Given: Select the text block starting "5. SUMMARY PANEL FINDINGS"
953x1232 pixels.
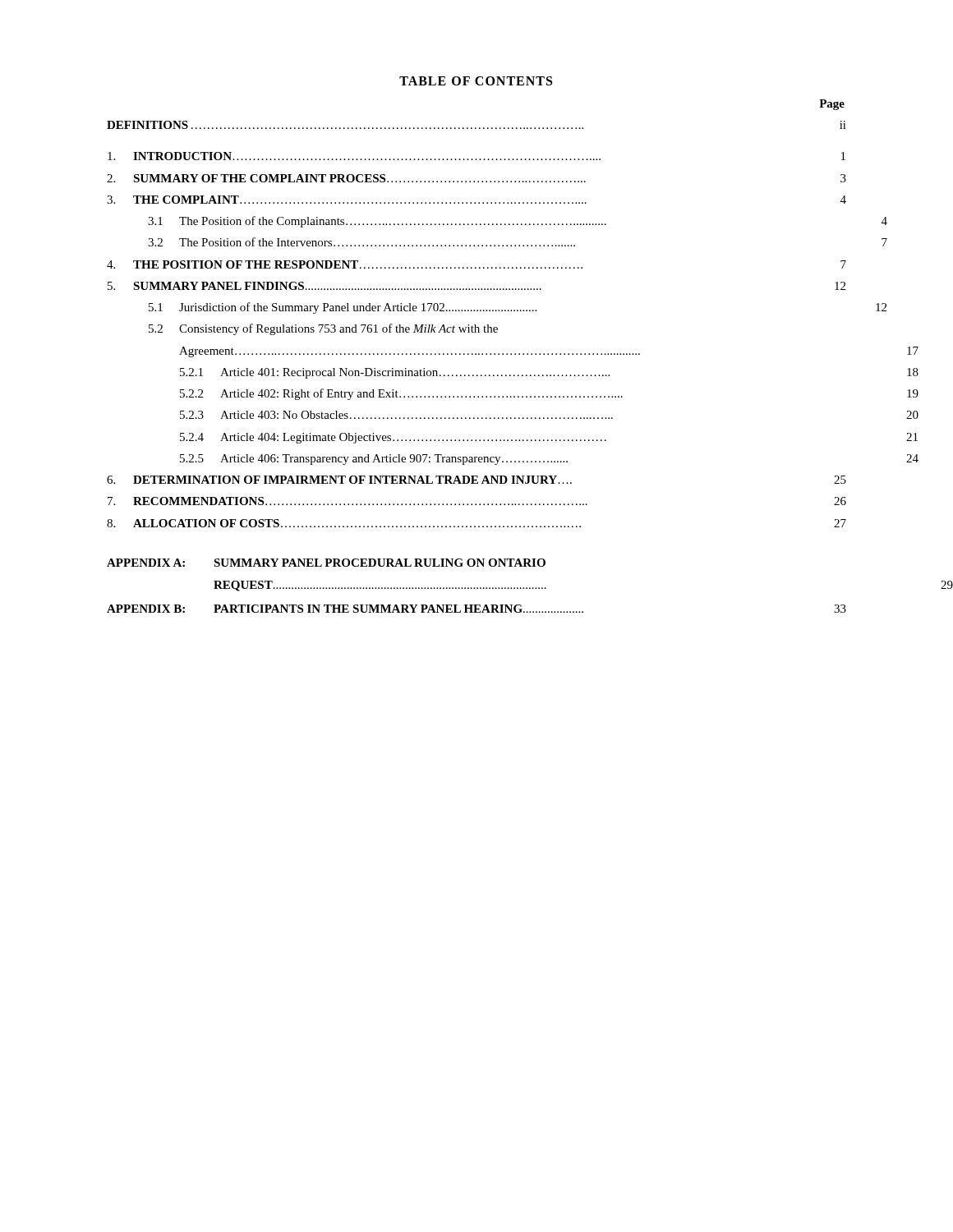Looking at the screenshot, I should (x=476, y=286).
